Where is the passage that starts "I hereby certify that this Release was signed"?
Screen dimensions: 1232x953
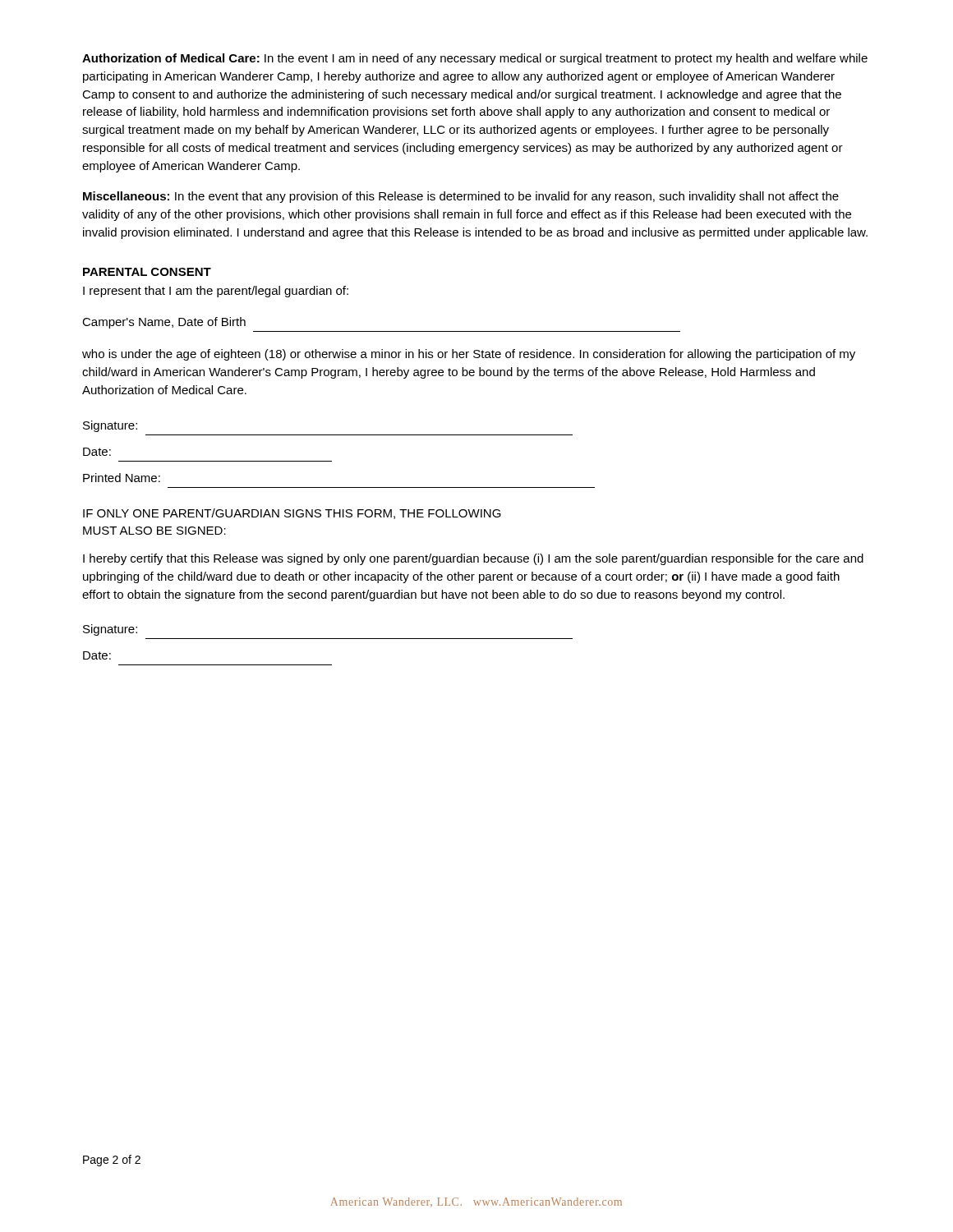point(473,576)
